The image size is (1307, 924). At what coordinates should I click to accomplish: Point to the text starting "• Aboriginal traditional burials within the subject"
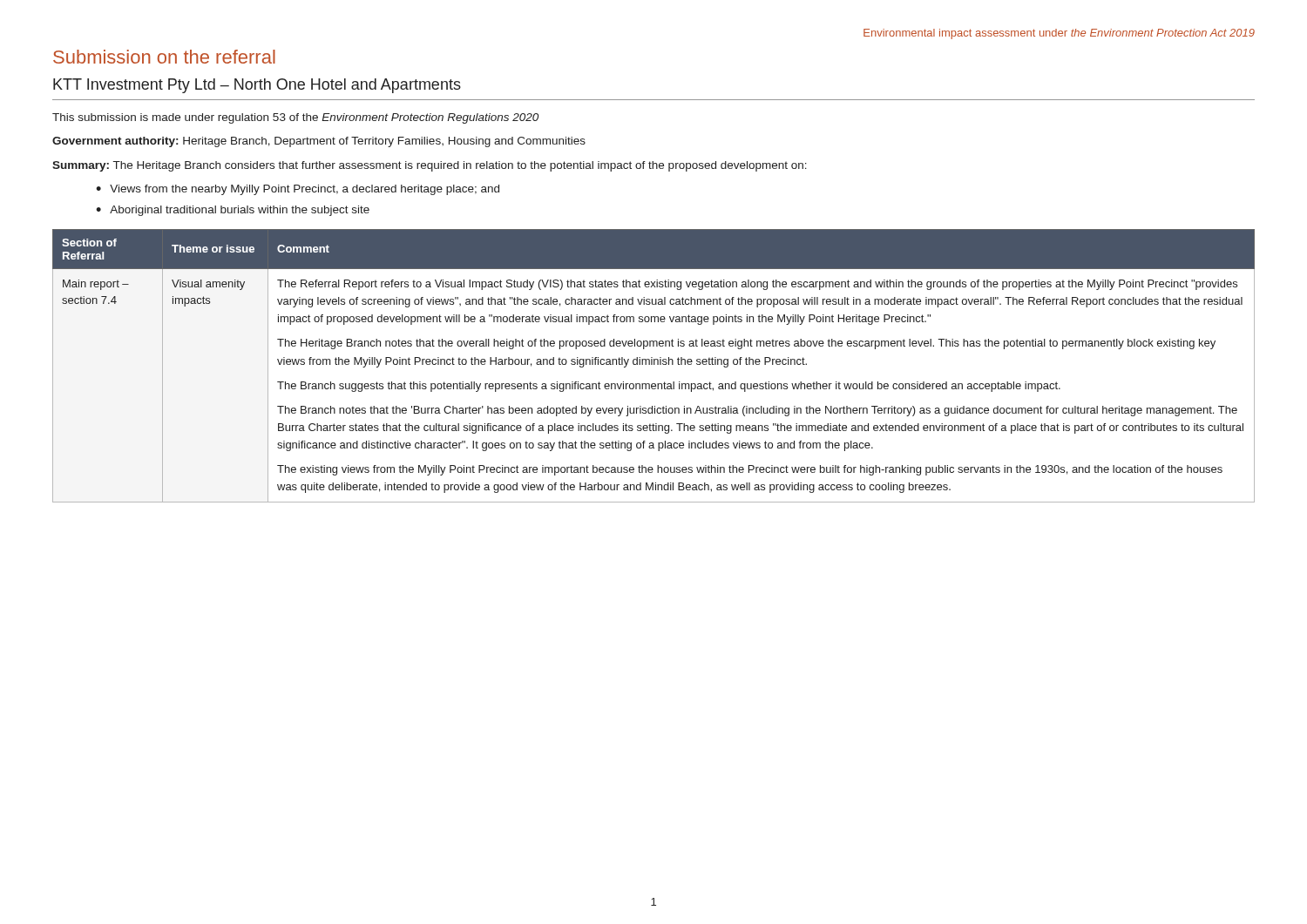click(233, 211)
